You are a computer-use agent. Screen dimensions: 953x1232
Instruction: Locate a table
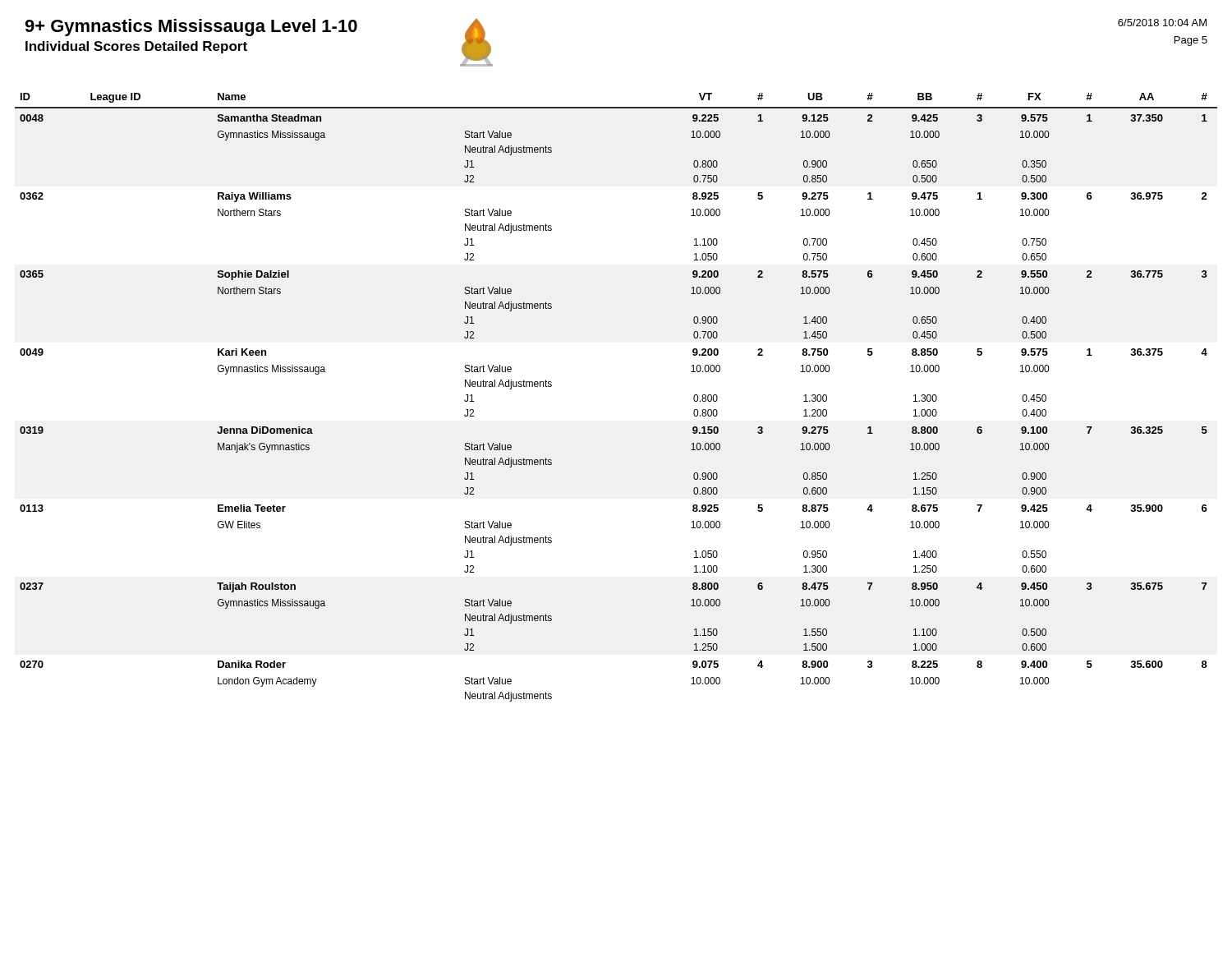point(616,395)
